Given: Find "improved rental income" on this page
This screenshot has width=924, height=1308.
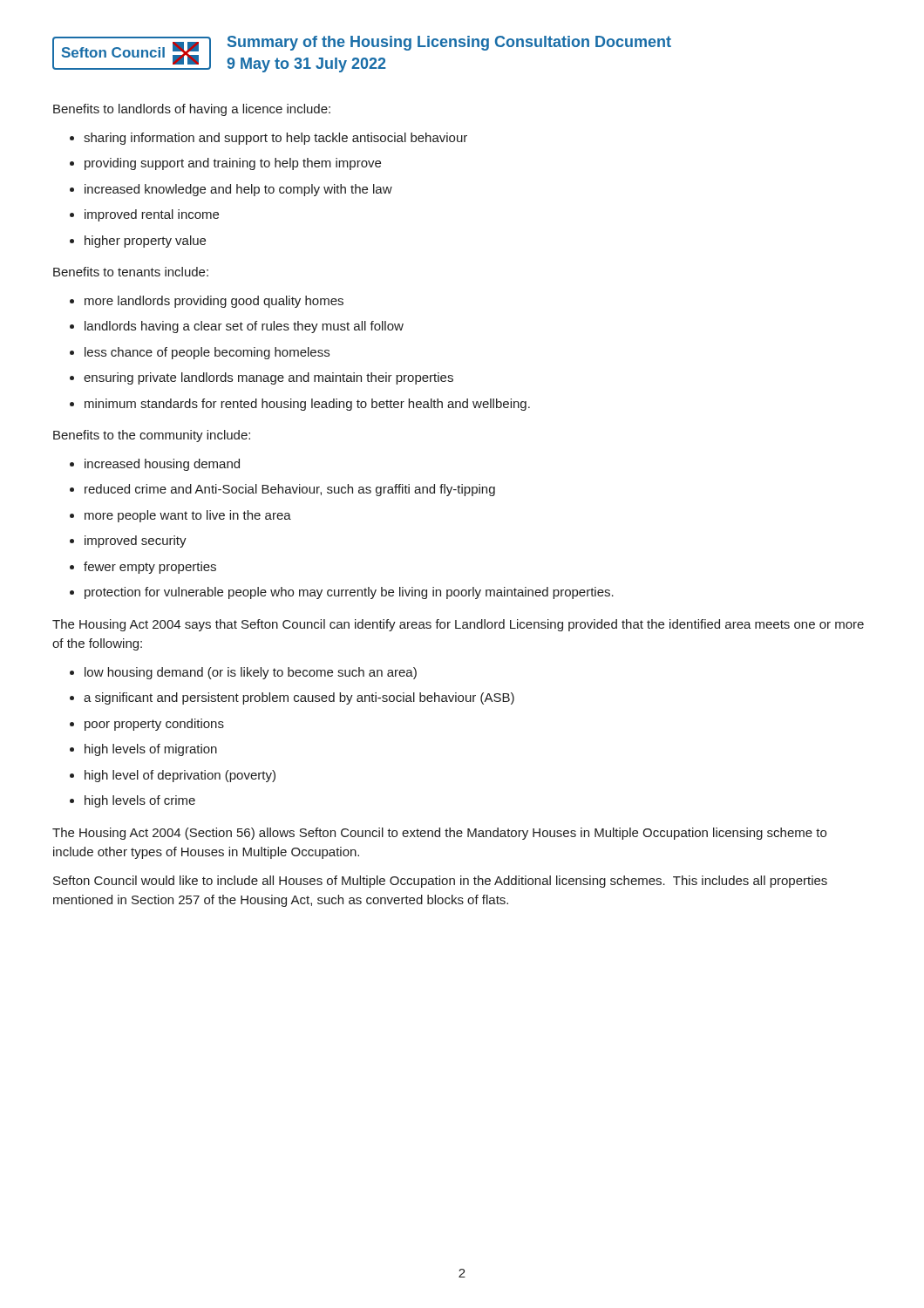Looking at the screenshot, I should (x=152, y=214).
